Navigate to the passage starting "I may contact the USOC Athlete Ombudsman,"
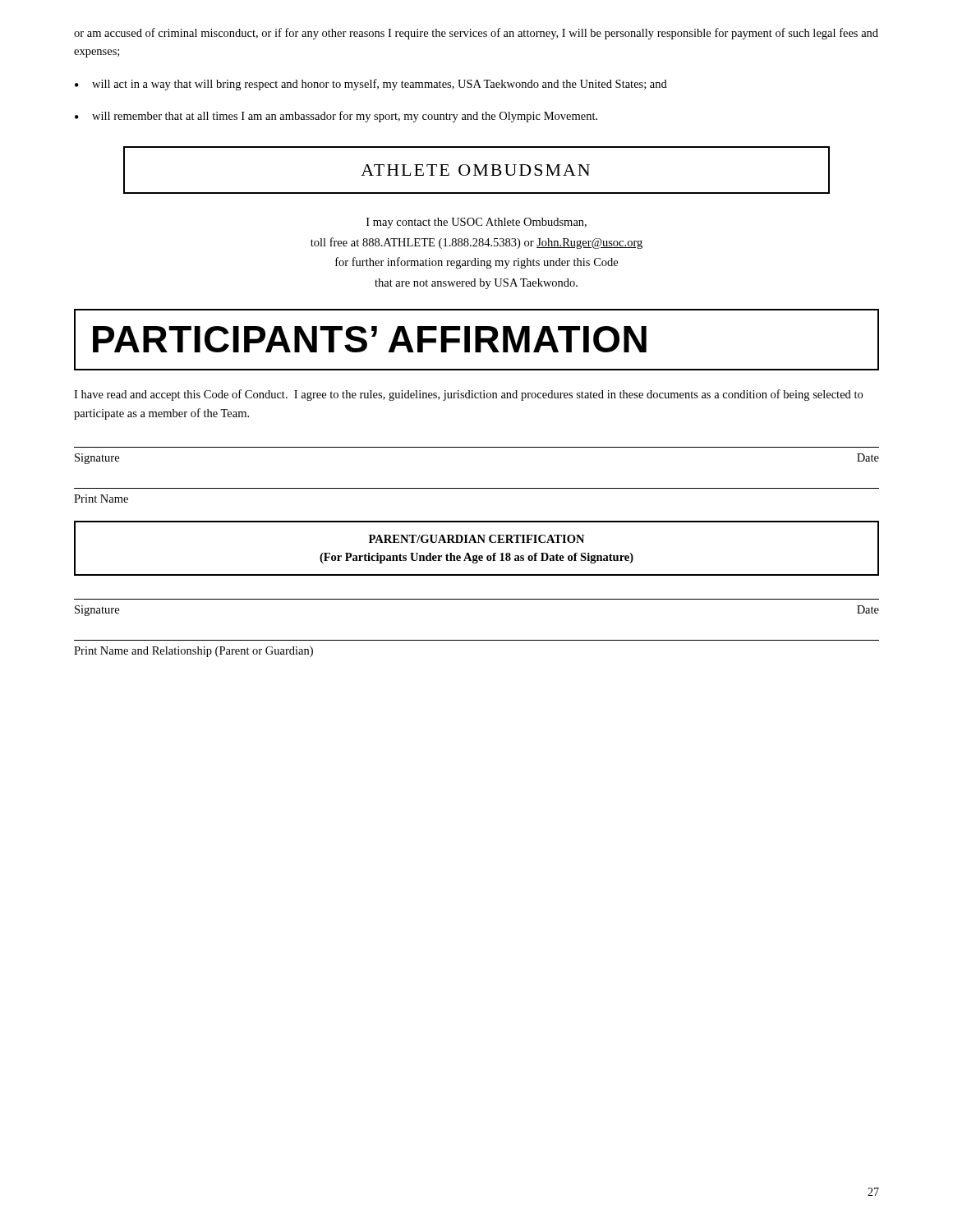 coord(476,252)
